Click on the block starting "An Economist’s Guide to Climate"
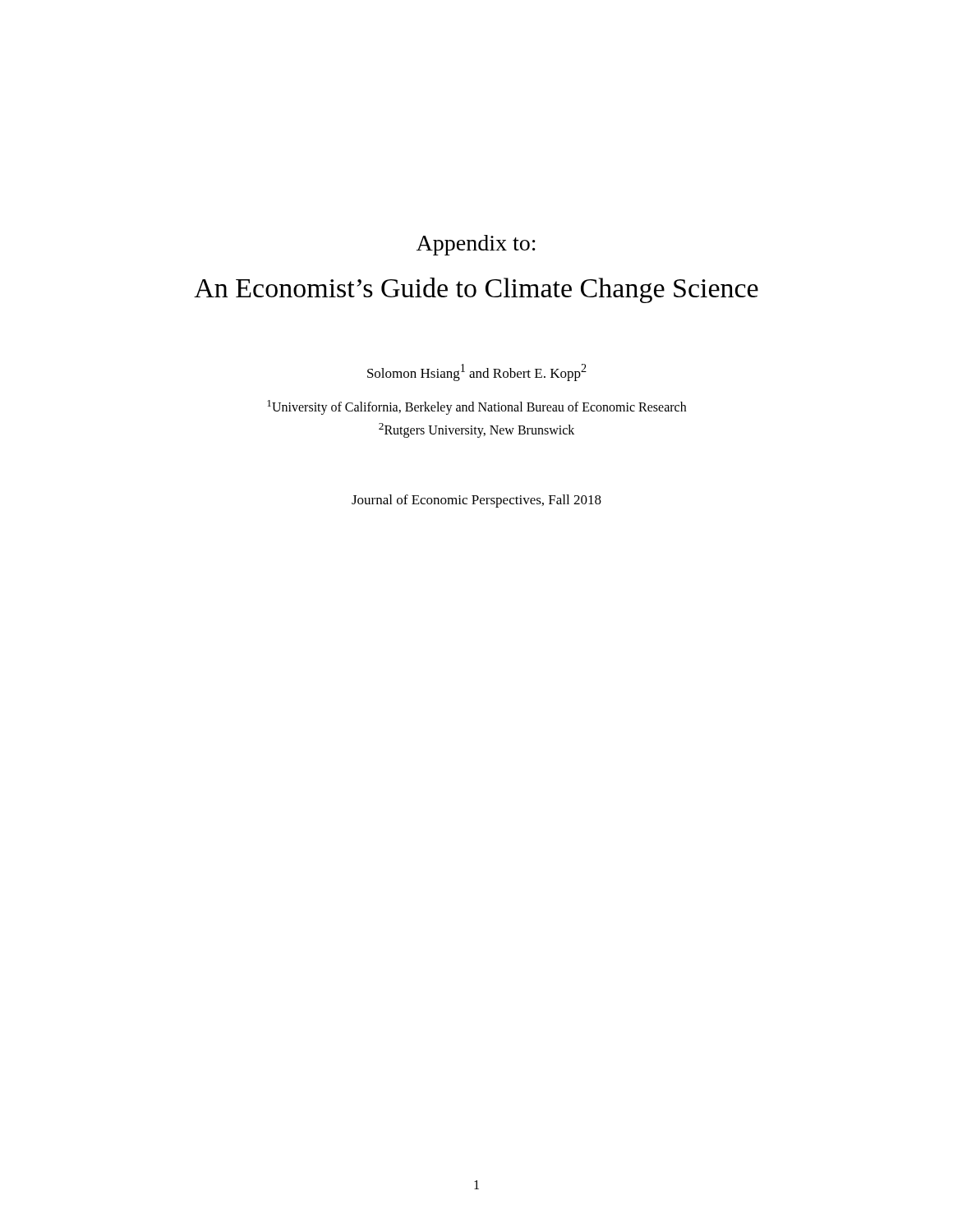953x1232 pixels. 476,288
